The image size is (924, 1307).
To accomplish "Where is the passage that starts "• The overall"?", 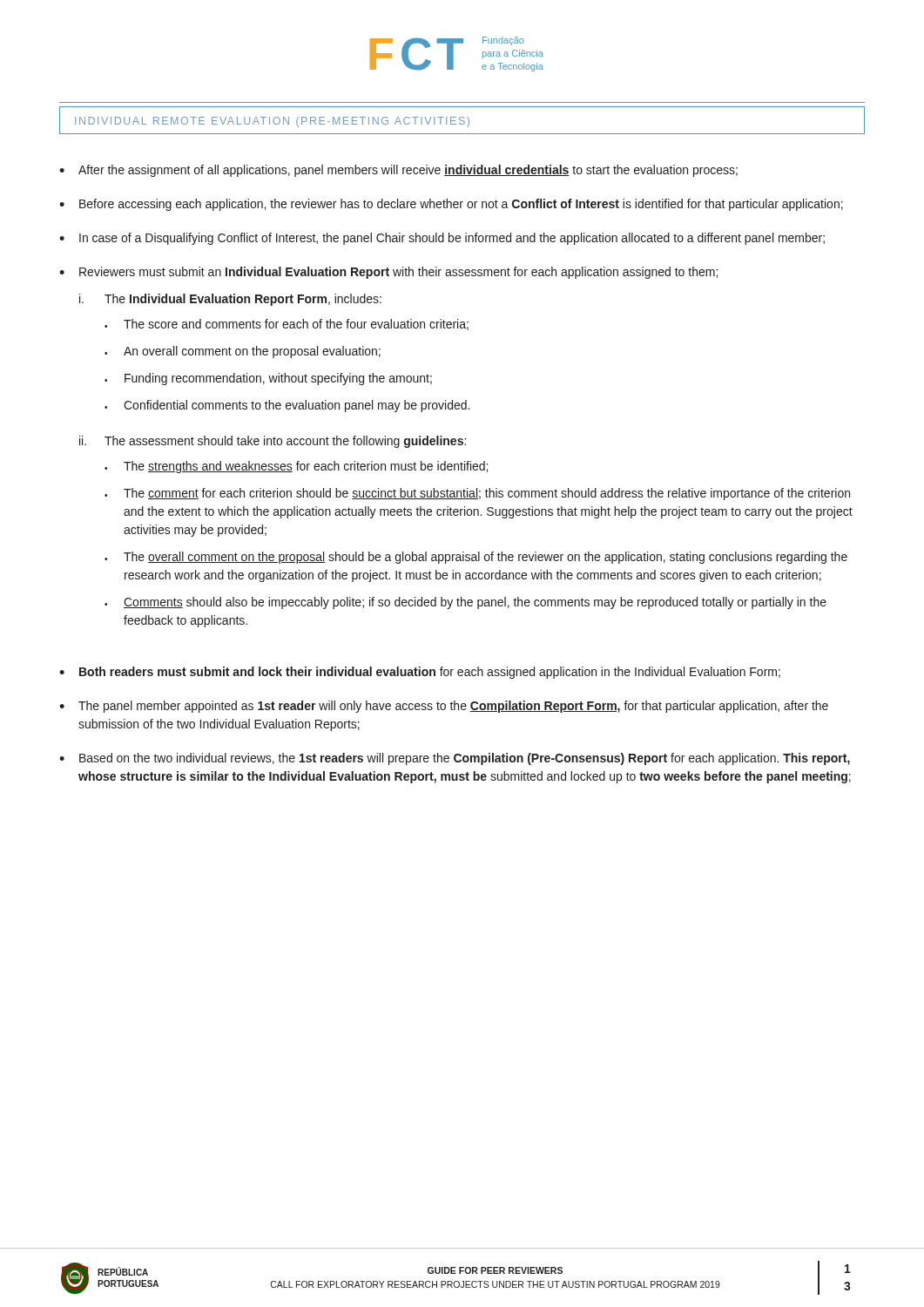I will coord(485,566).
